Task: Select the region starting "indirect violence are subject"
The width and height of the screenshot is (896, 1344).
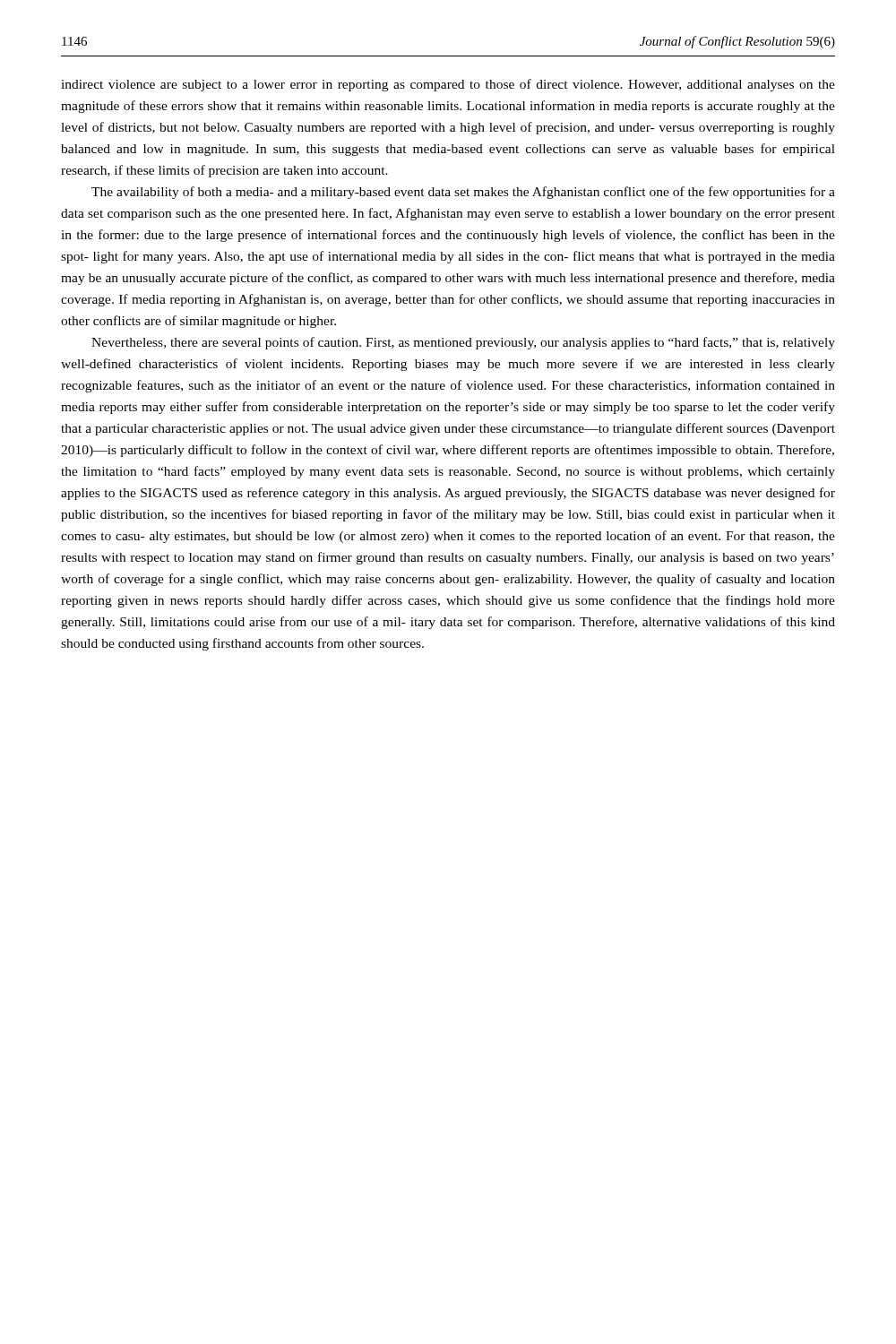Action: [x=448, y=127]
